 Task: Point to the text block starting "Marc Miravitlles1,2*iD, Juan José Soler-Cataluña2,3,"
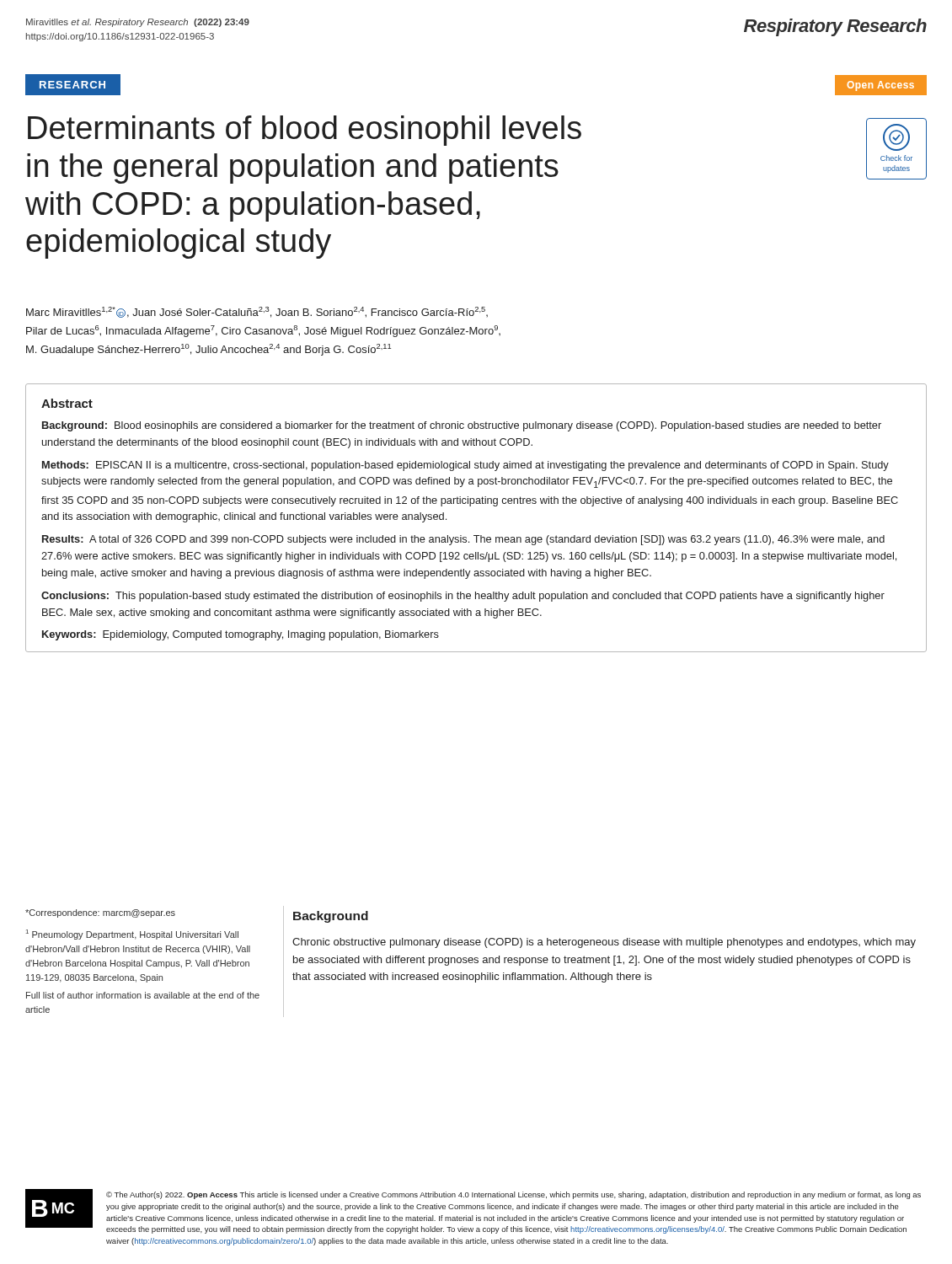pos(263,331)
